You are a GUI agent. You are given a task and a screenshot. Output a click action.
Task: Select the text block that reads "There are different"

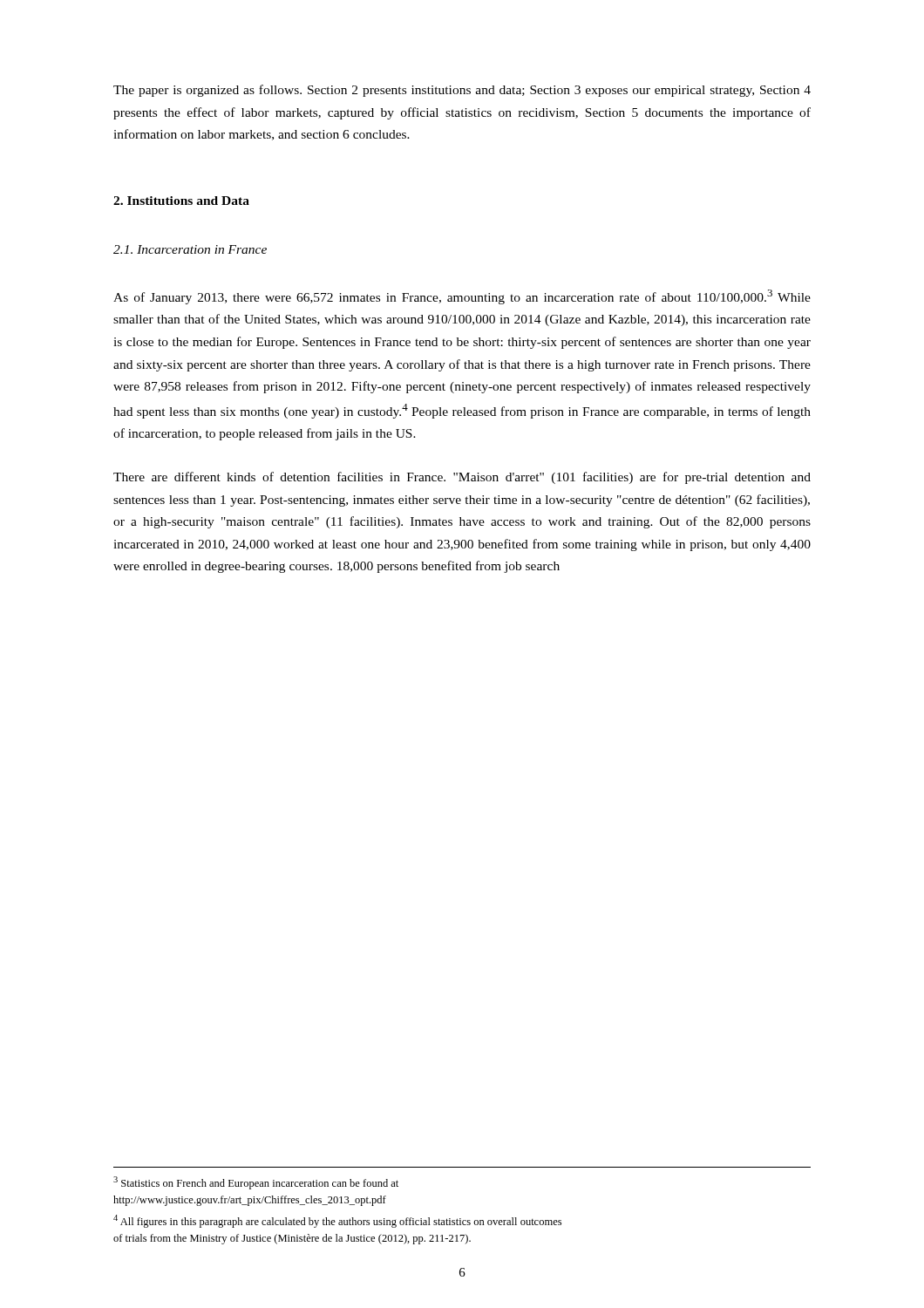click(x=462, y=521)
